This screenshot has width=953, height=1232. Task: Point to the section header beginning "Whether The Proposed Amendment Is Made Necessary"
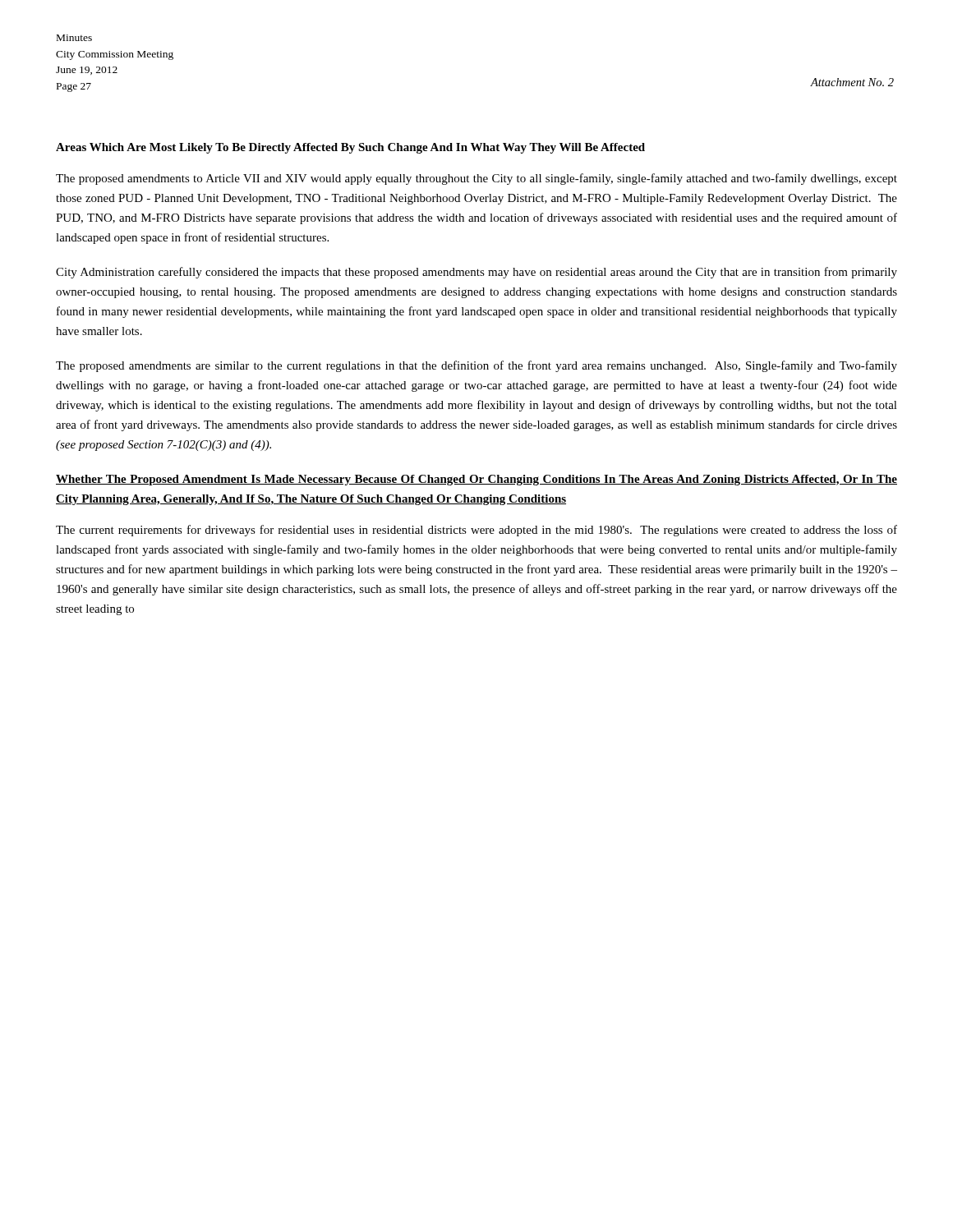476,488
